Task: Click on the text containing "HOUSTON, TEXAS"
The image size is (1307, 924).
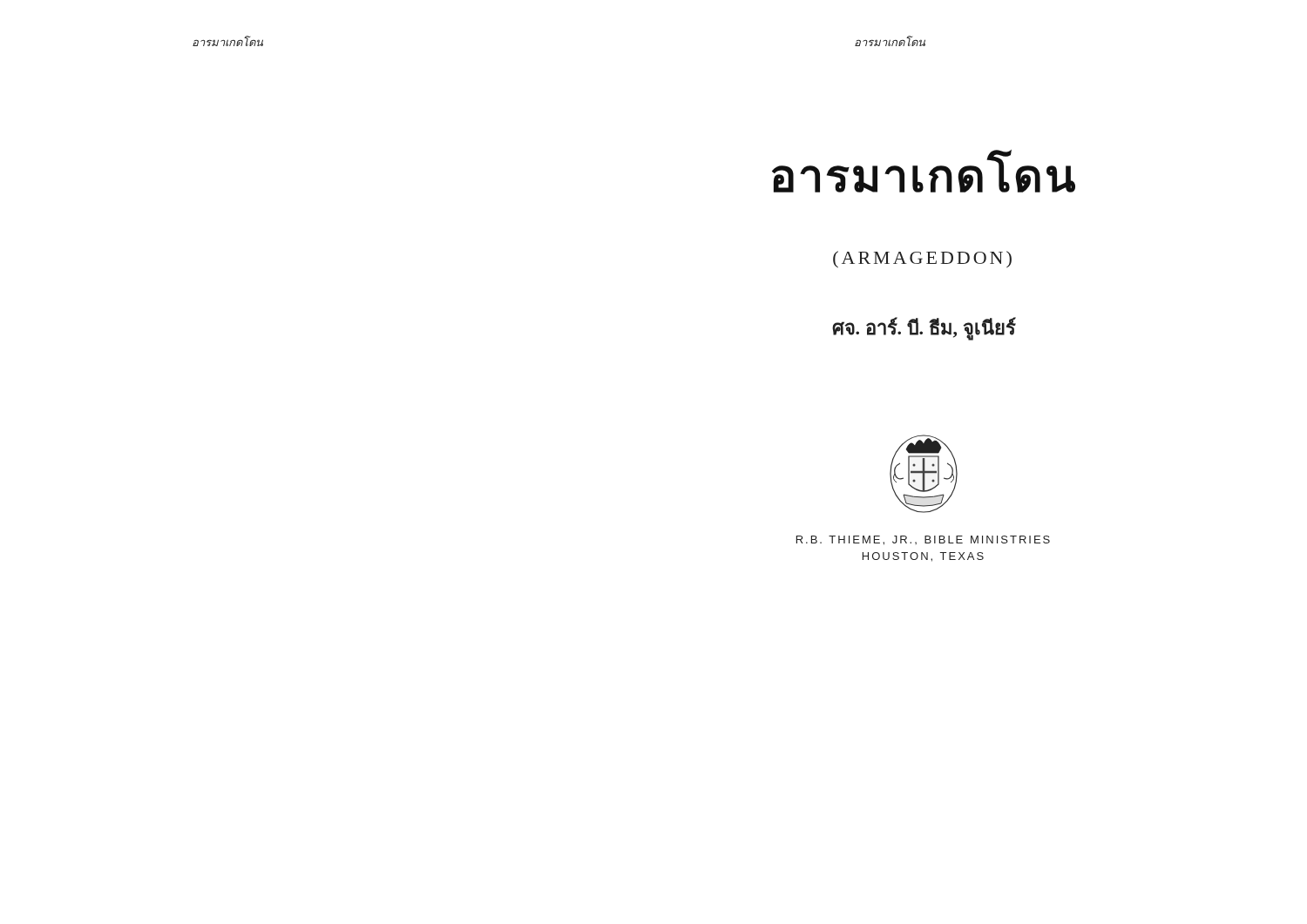Action: [924, 556]
